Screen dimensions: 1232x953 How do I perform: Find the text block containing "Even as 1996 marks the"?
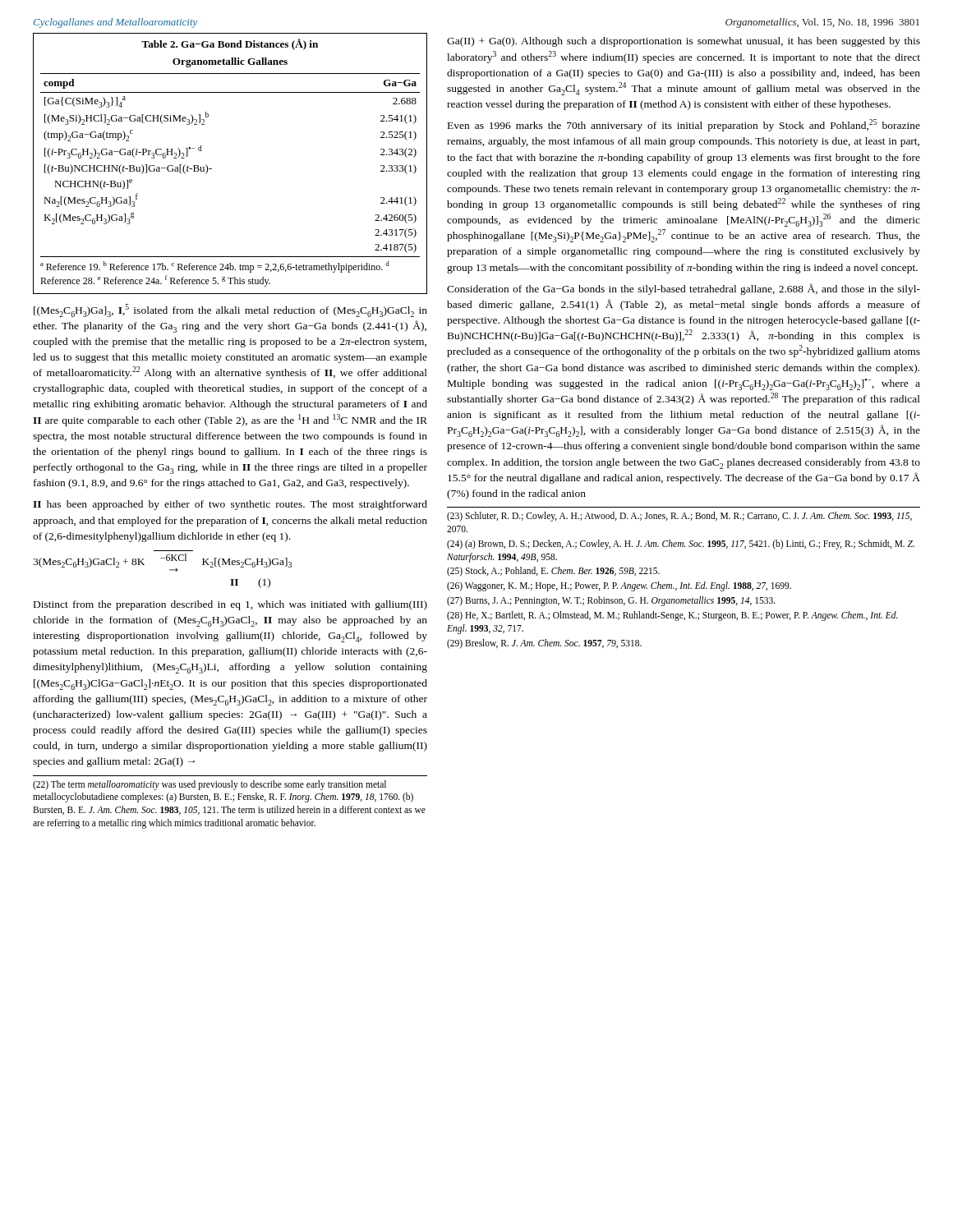click(x=684, y=196)
